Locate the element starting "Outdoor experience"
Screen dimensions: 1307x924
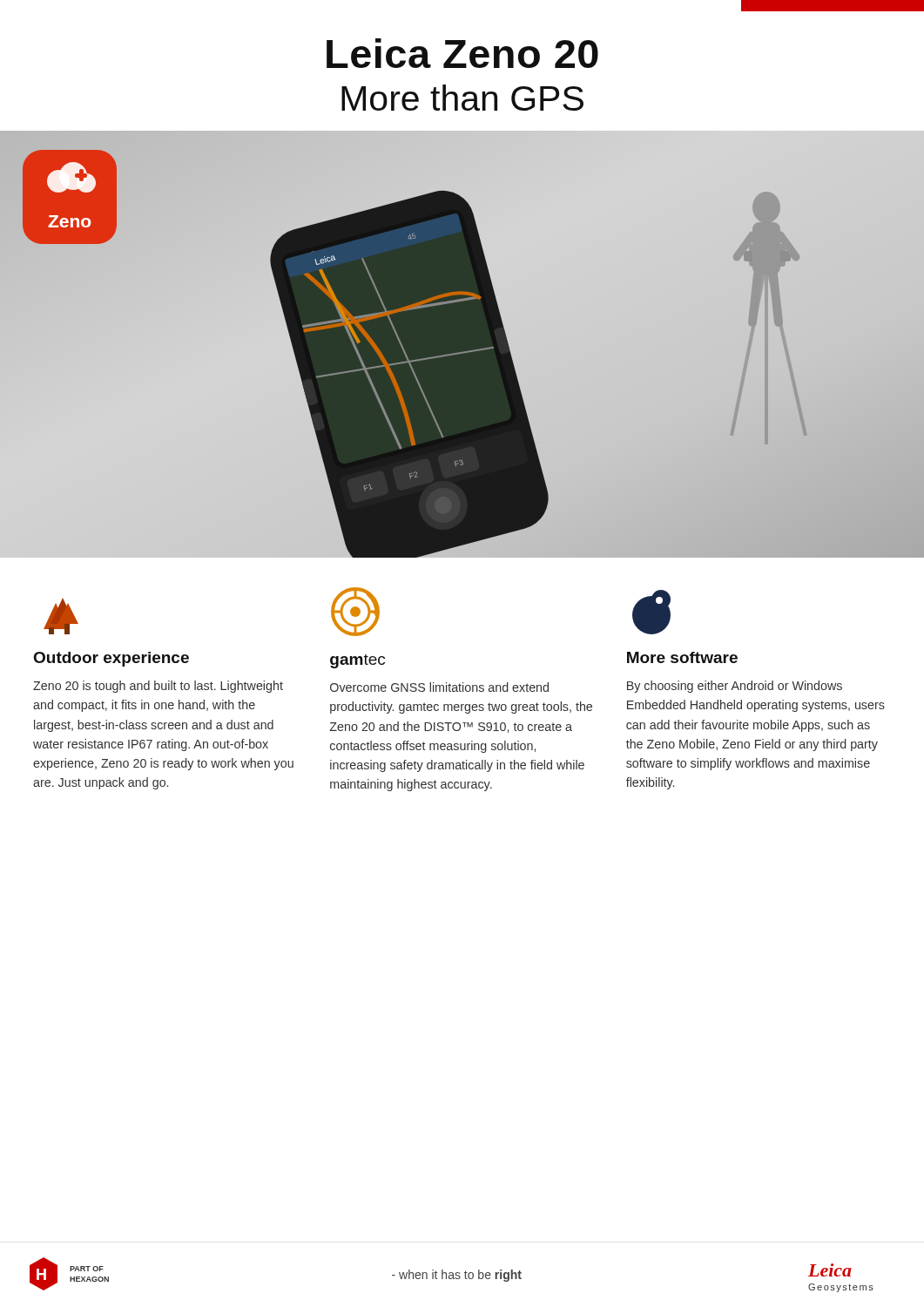tap(111, 658)
